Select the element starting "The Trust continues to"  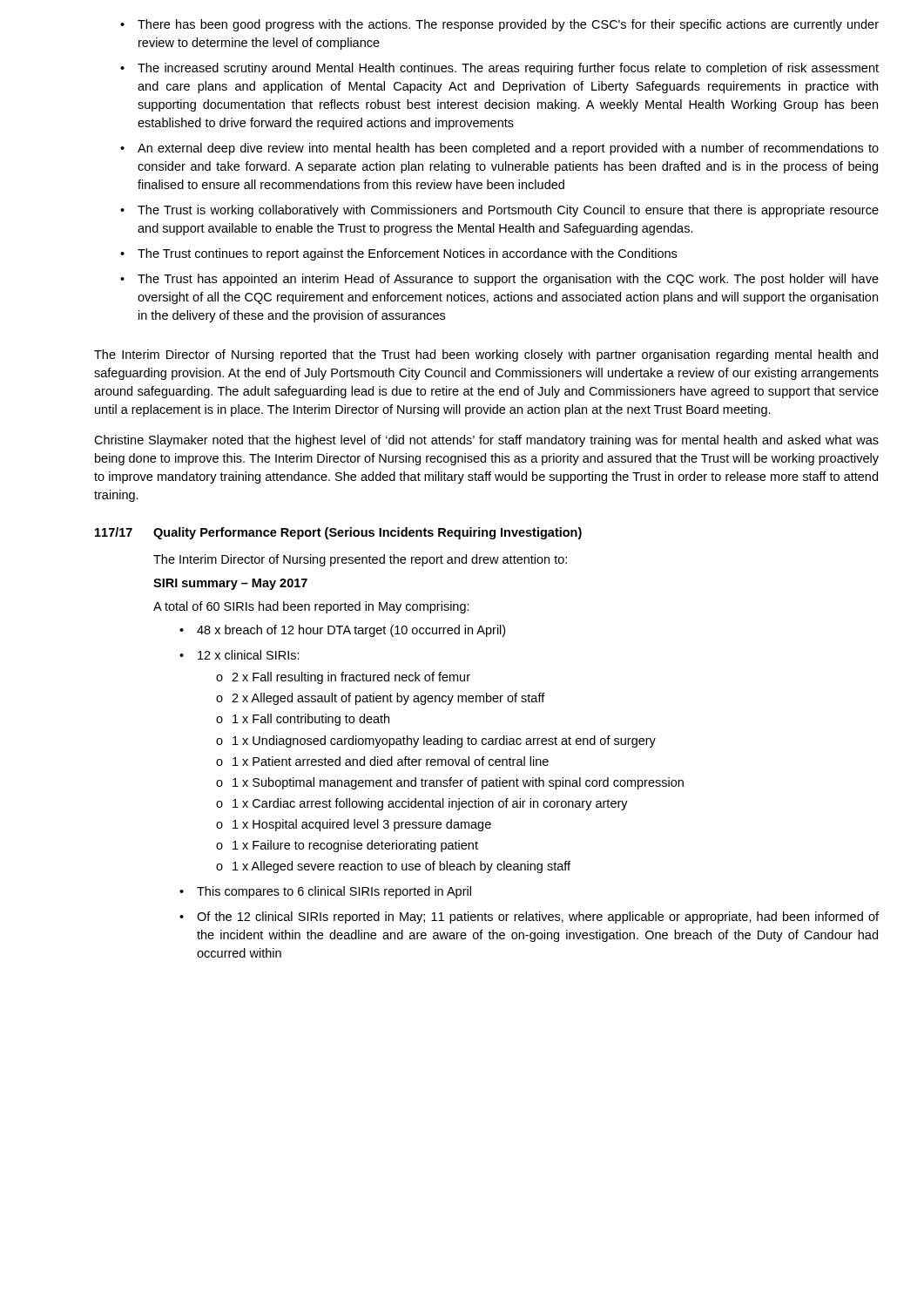[x=499, y=254]
